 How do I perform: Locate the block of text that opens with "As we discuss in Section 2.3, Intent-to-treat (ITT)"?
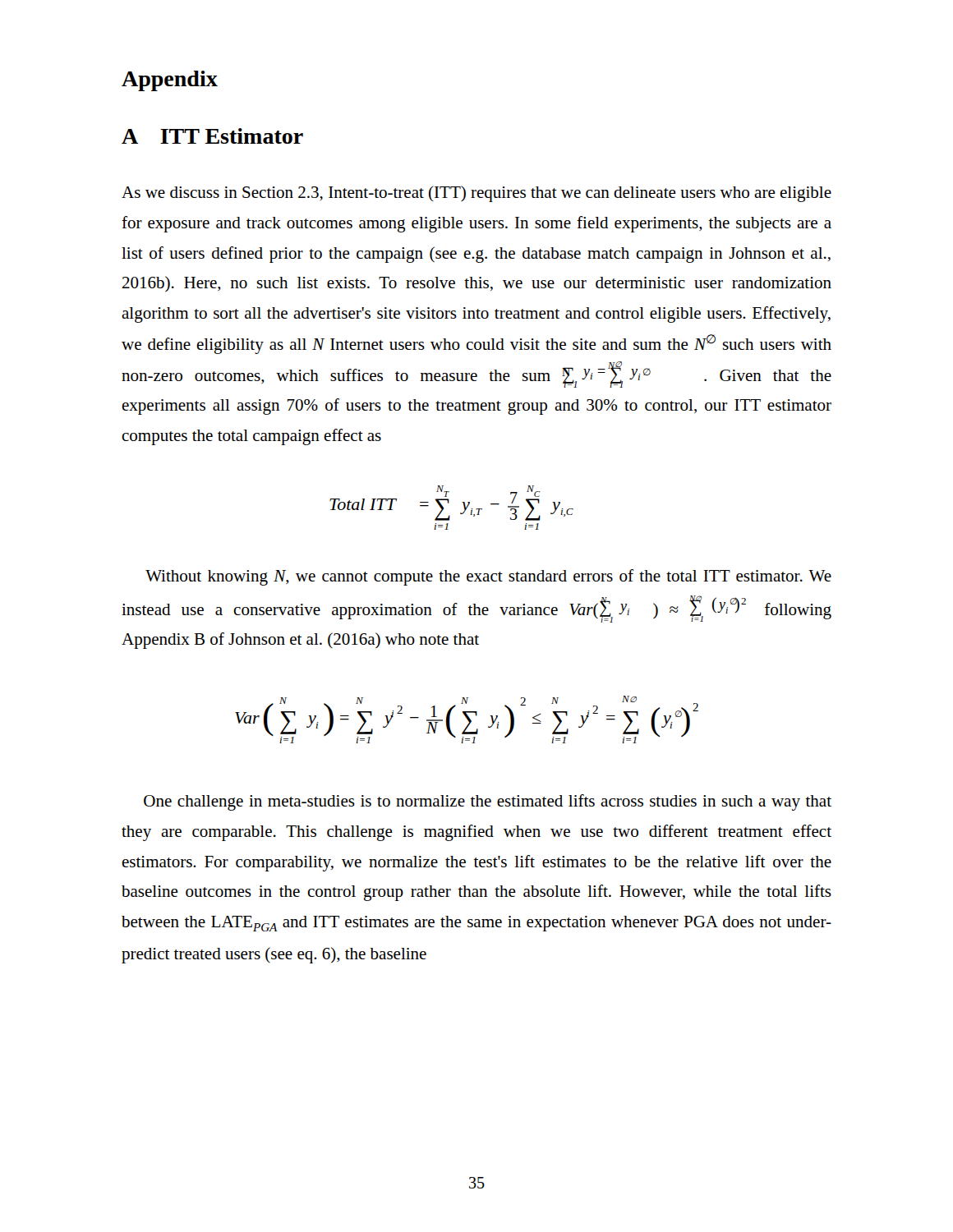(x=476, y=314)
